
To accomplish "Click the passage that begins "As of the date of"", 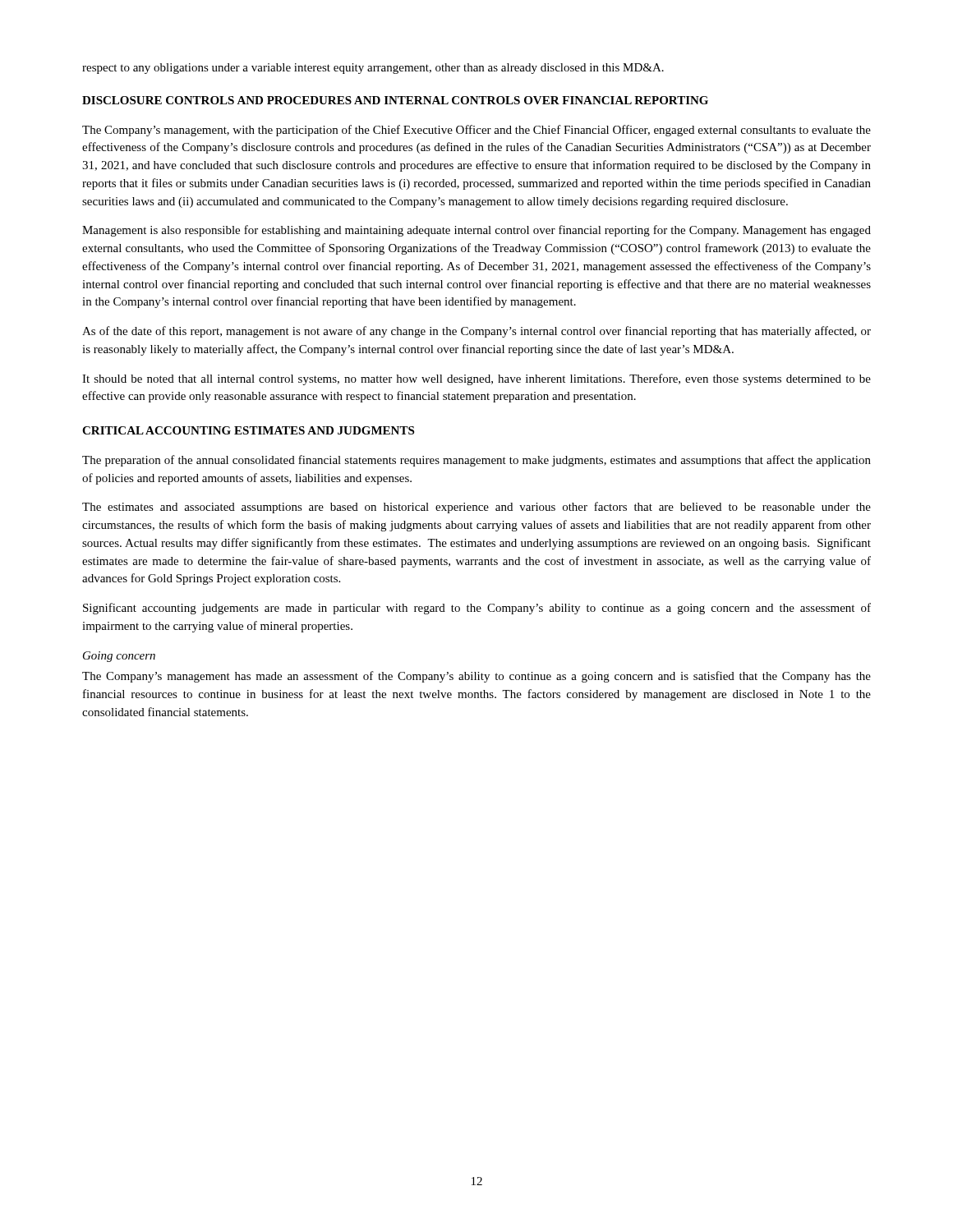I will [x=476, y=340].
